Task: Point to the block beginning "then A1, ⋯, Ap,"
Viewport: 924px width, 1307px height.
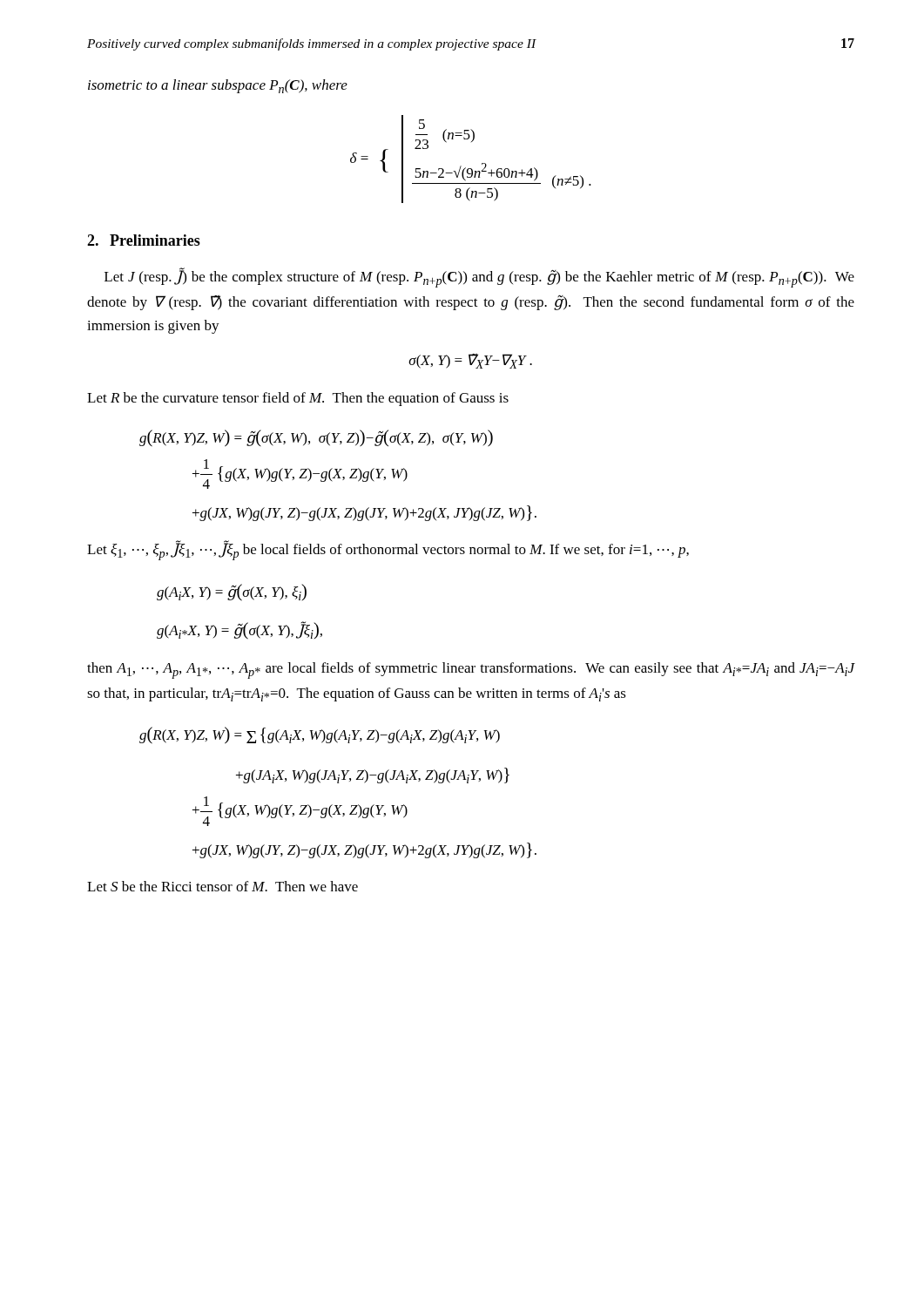Action: (x=471, y=682)
